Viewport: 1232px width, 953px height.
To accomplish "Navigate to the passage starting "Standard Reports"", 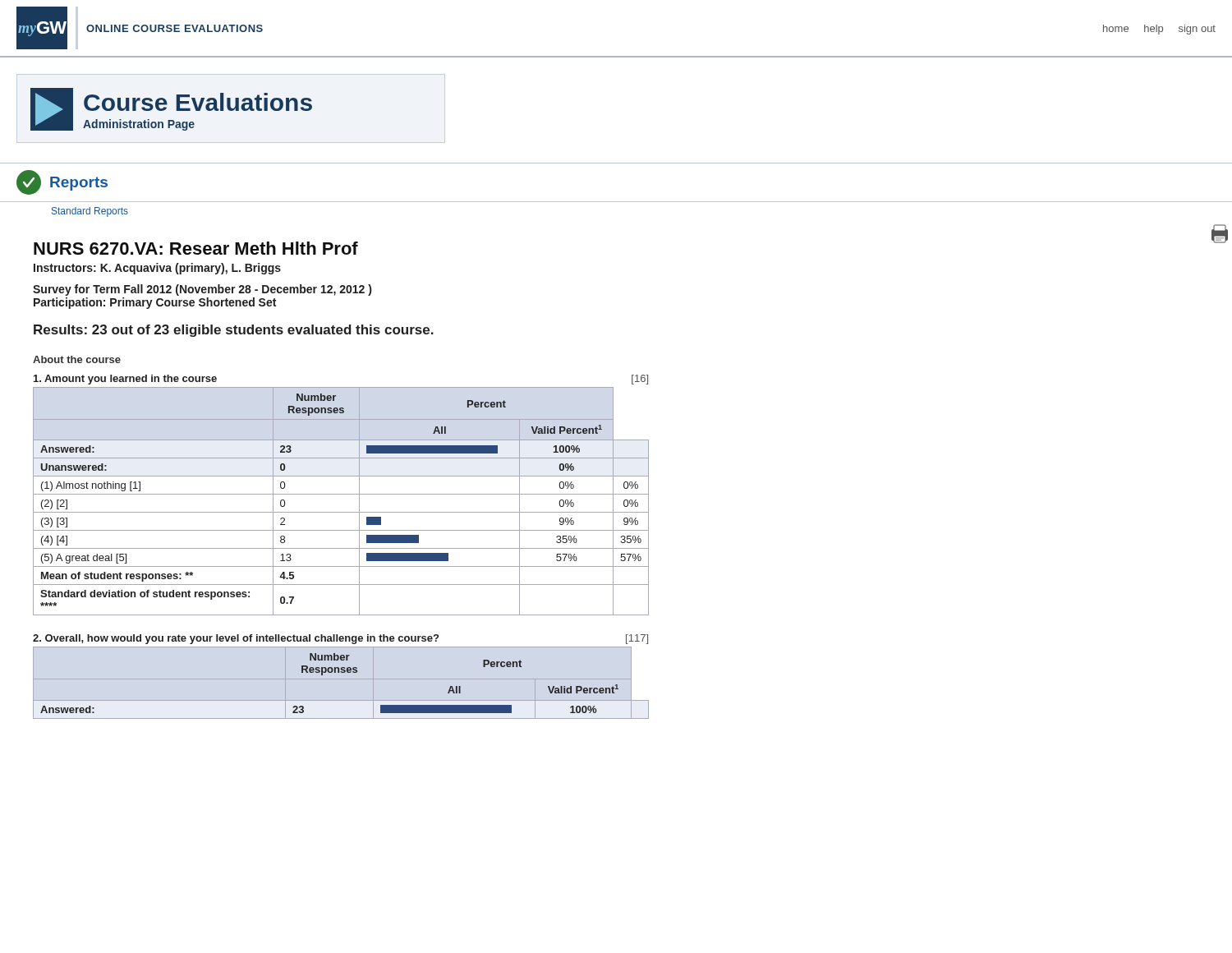I will point(90,211).
